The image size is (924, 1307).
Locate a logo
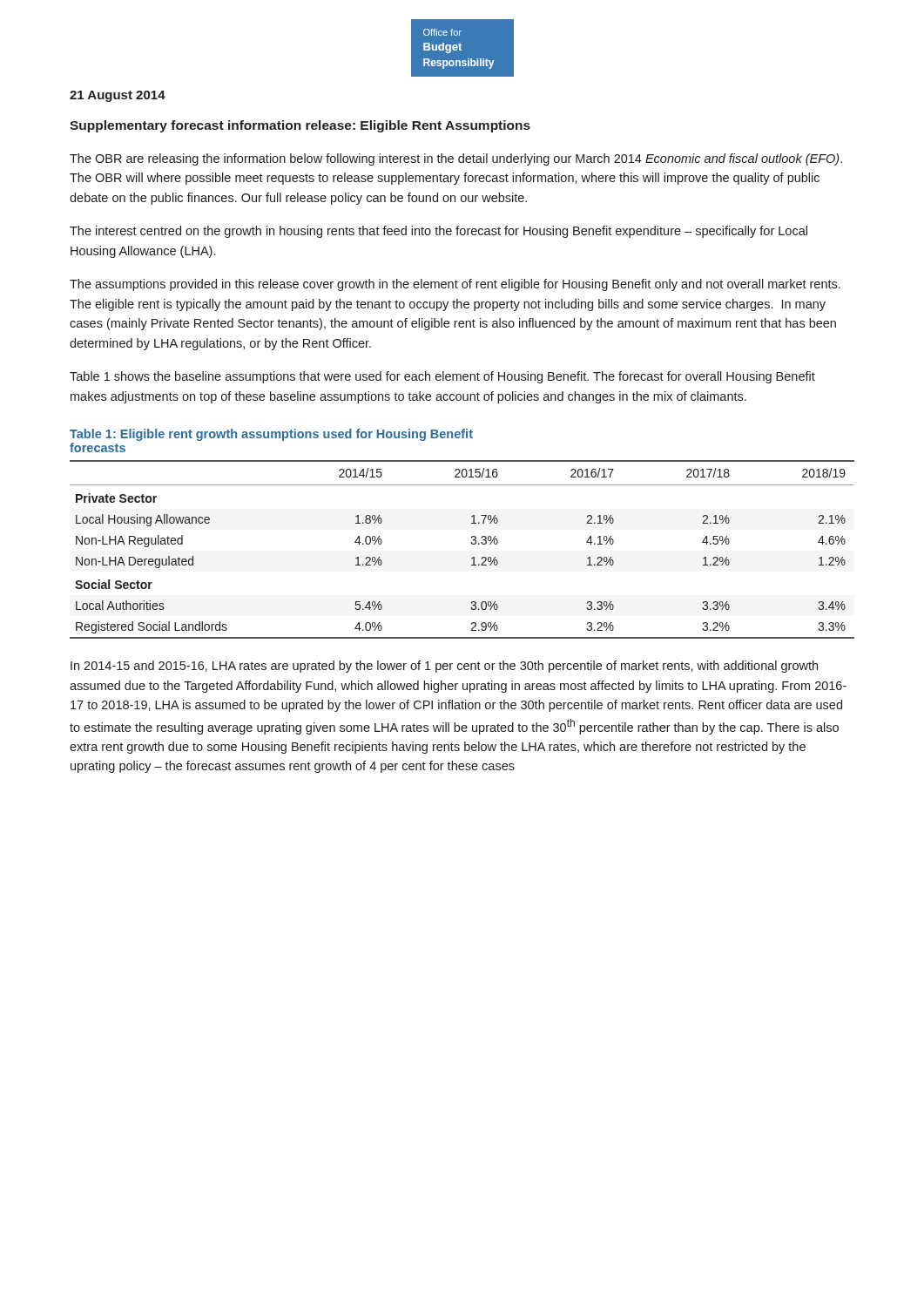[462, 48]
